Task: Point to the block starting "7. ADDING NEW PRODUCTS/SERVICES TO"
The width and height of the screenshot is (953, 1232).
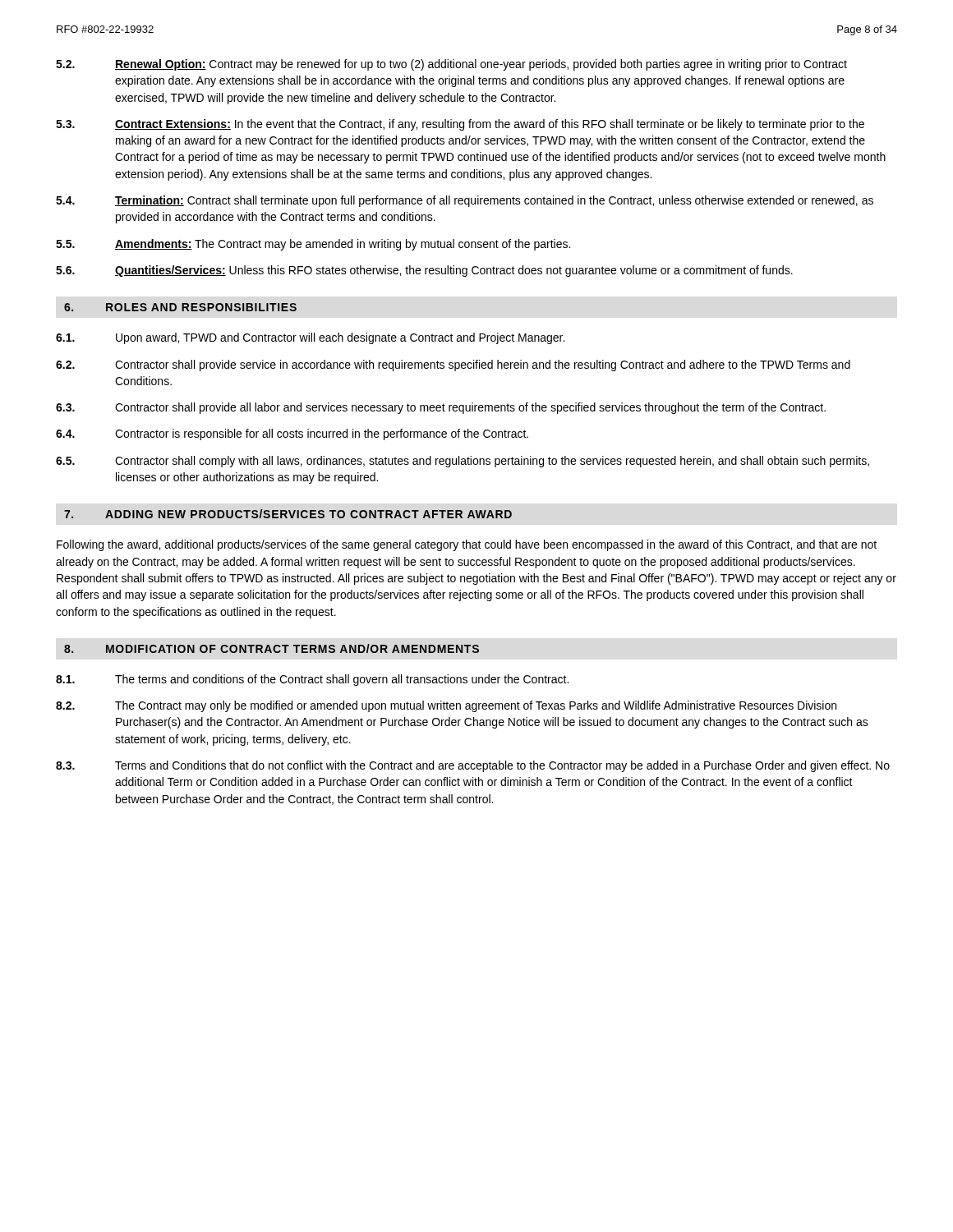Action: tap(288, 514)
